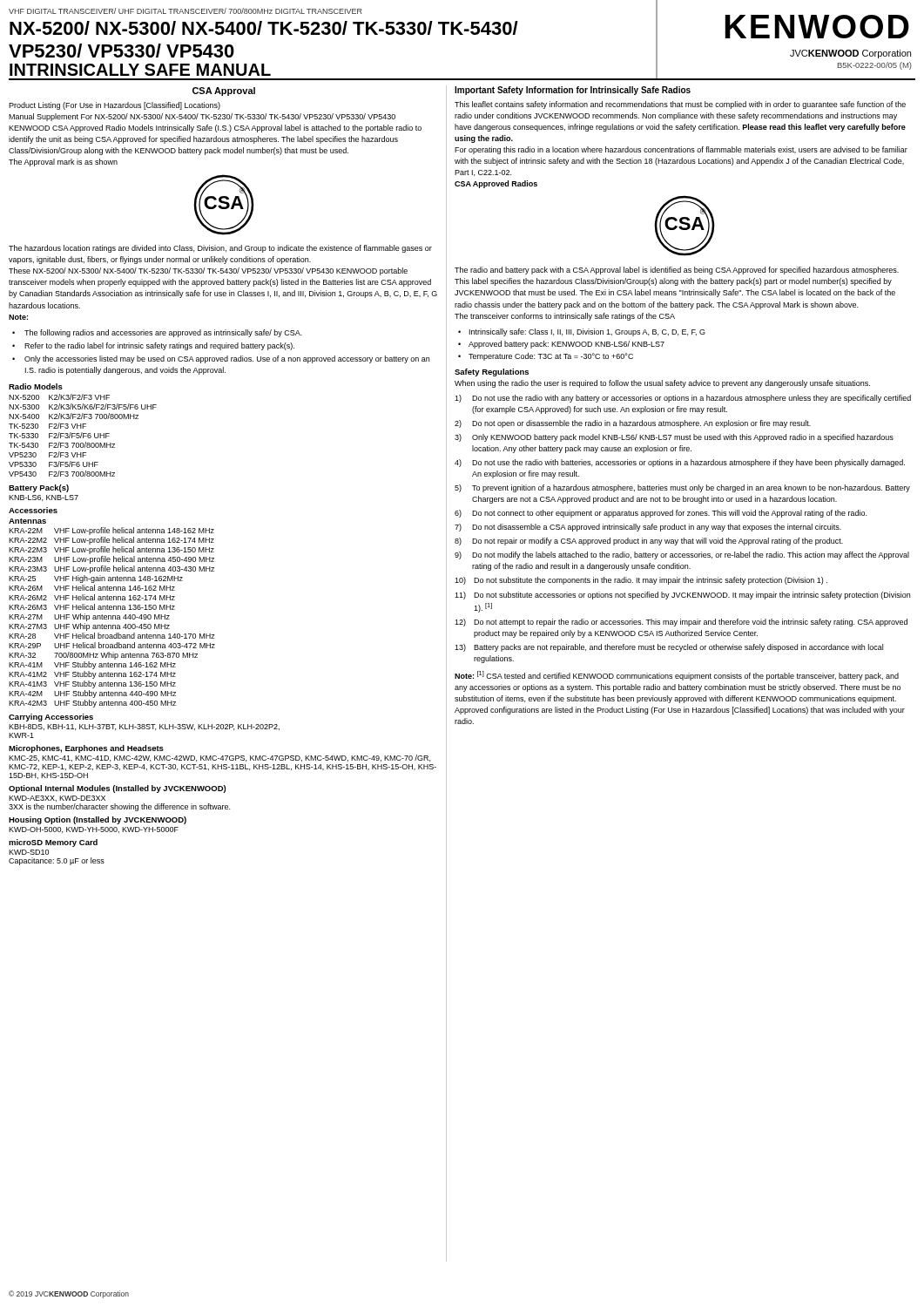Viewport: 924px width, 1307px height.
Task: Point to the element starting "8)Do not repair or modify a CSA approved"
Action: point(649,542)
